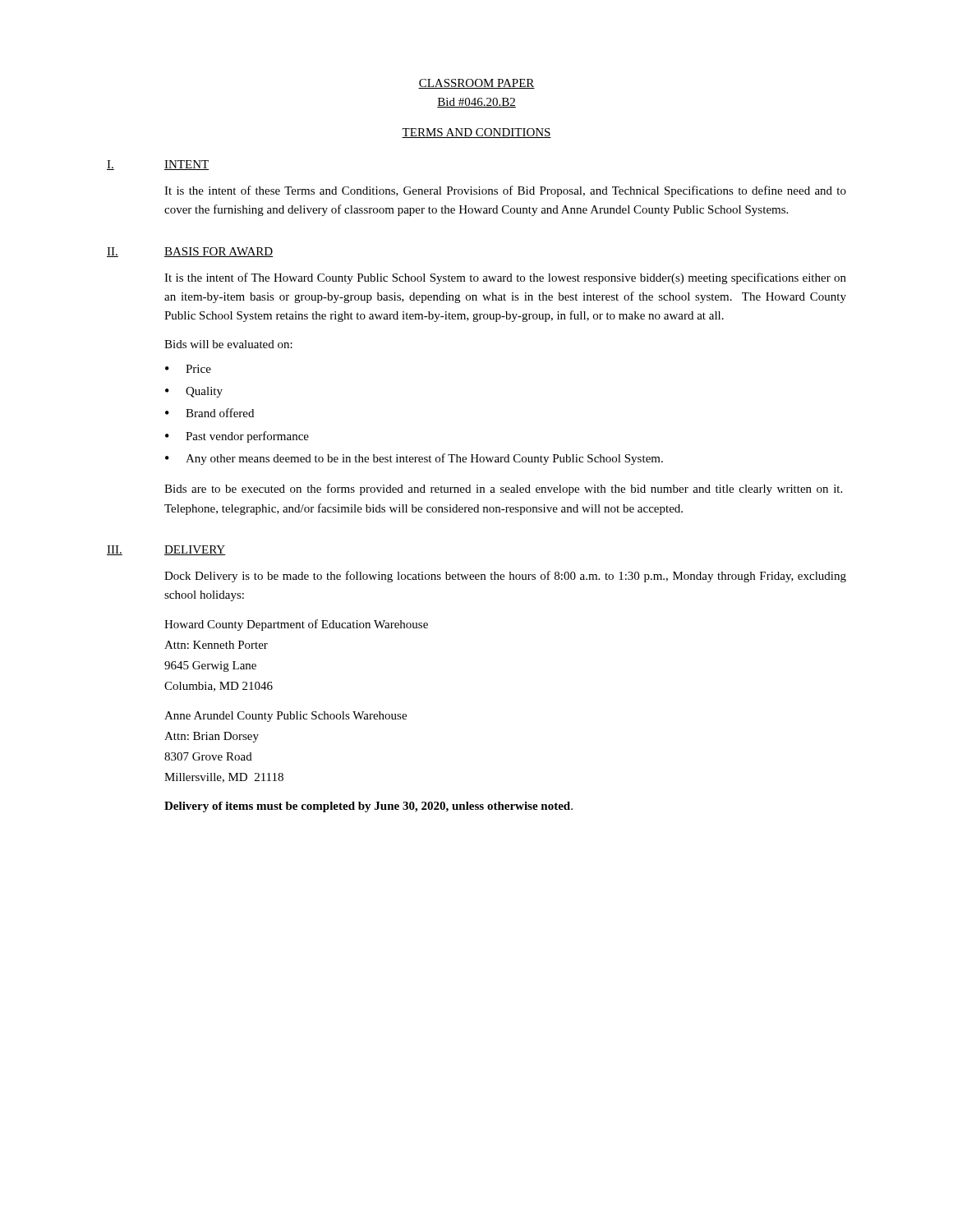Find the list item that says "•Past vendor performance"
Image resolution: width=953 pixels, height=1232 pixels.
point(237,436)
